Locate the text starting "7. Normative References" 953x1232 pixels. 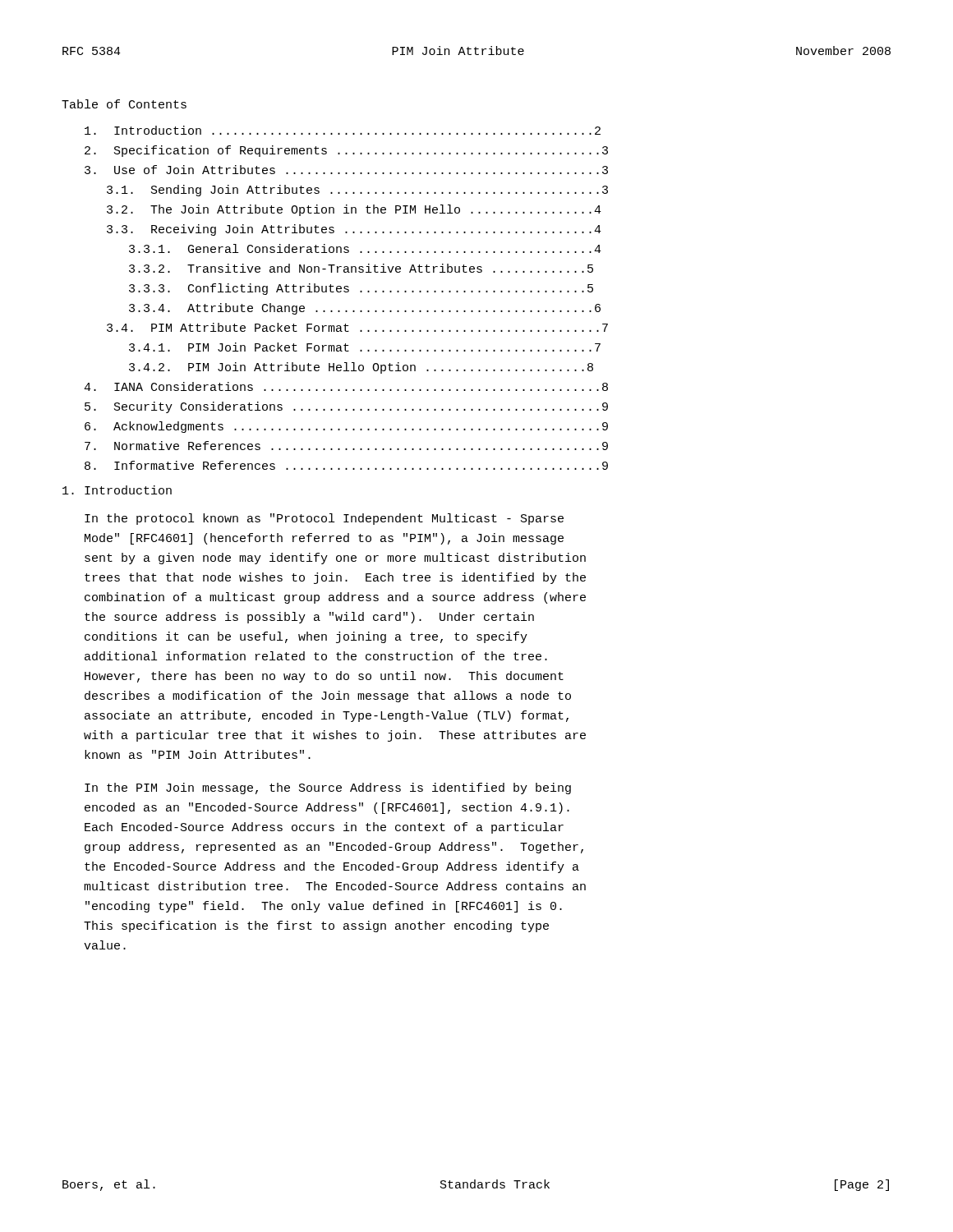point(335,447)
